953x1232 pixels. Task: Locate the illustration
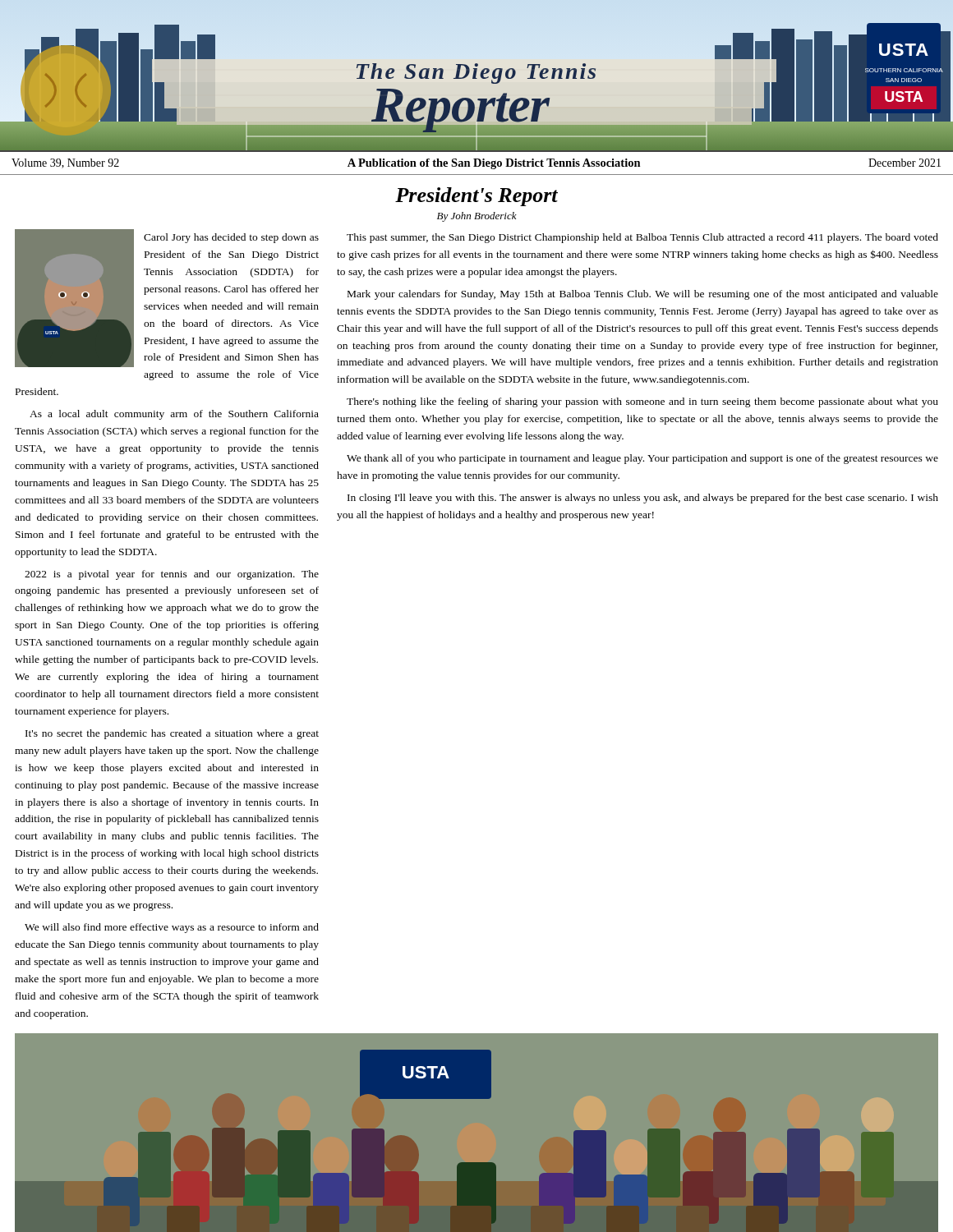[x=476, y=76]
